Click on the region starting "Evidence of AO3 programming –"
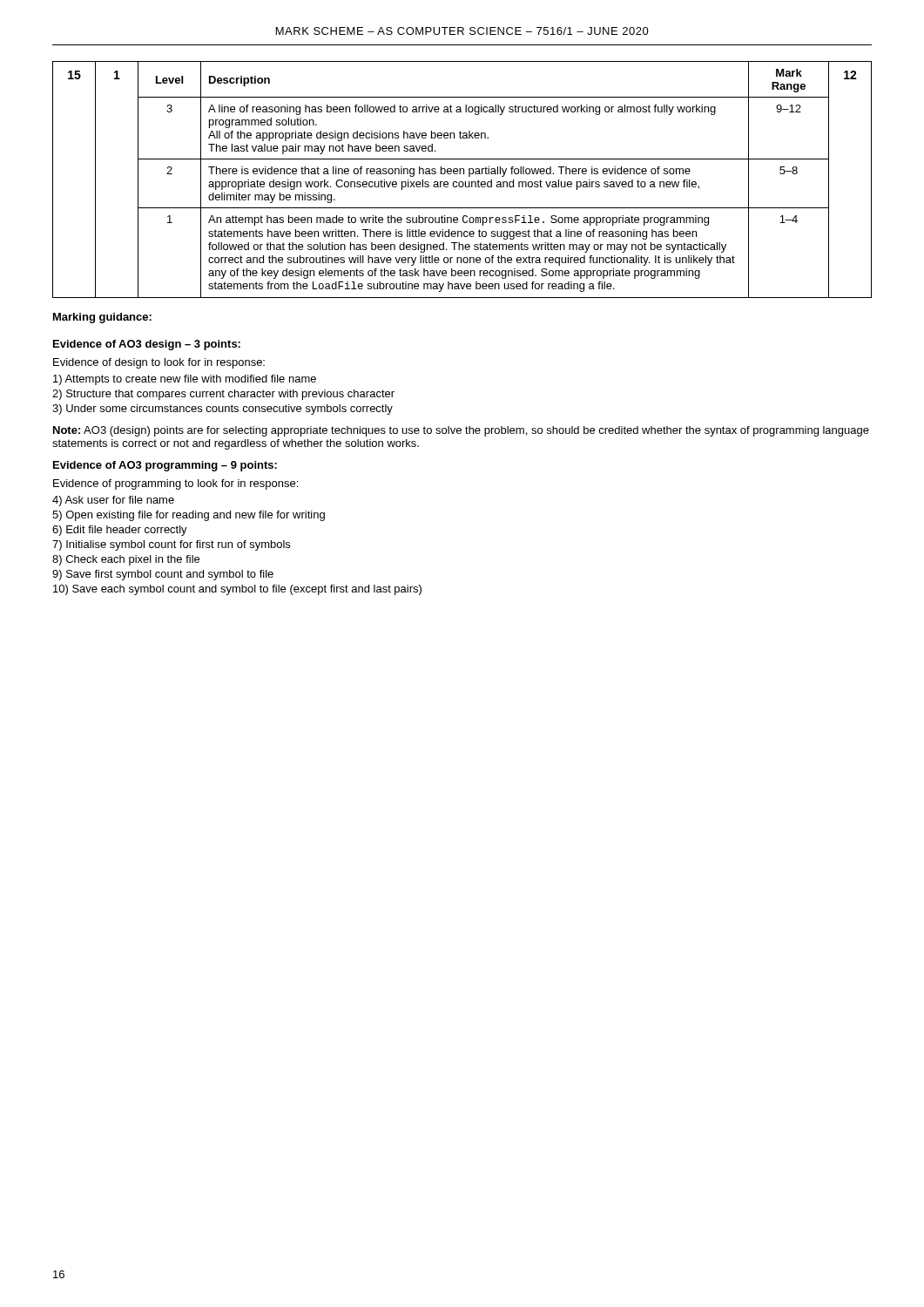The width and height of the screenshot is (924, 1307). (165, 465)
